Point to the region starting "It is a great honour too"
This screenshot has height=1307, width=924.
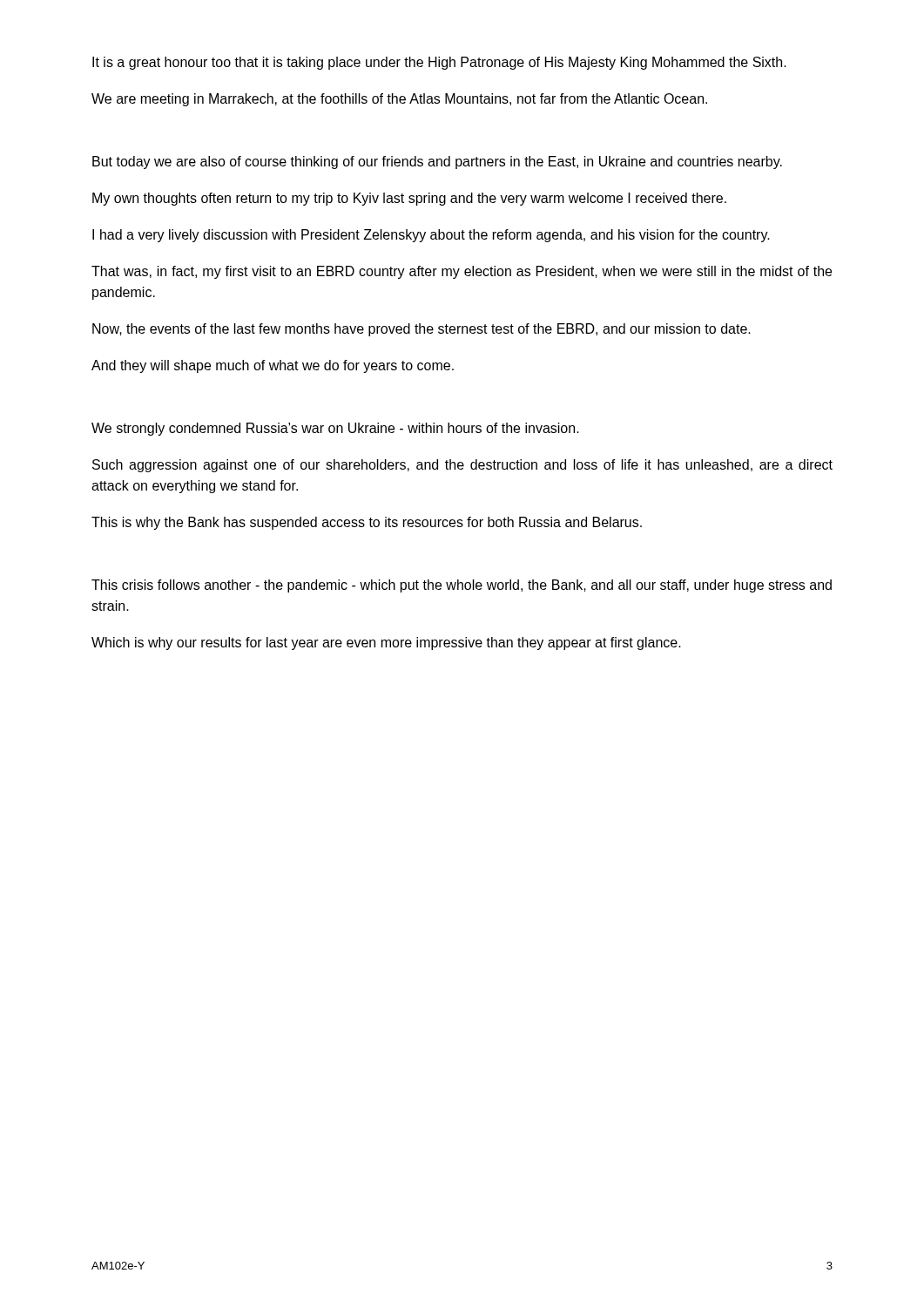439,62
